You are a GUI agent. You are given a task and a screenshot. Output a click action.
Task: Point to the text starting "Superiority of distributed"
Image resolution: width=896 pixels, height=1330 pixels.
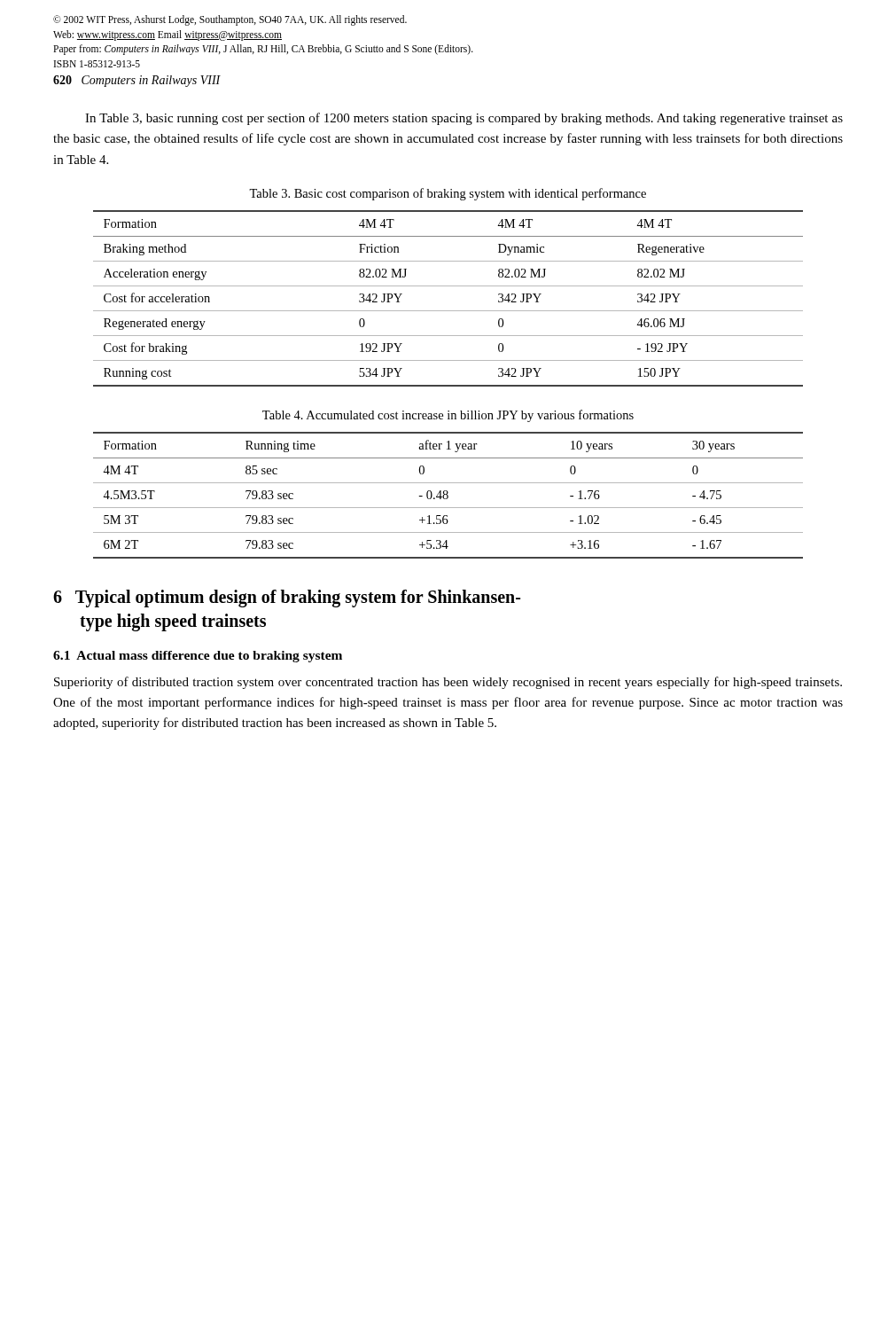pos(448,702)
